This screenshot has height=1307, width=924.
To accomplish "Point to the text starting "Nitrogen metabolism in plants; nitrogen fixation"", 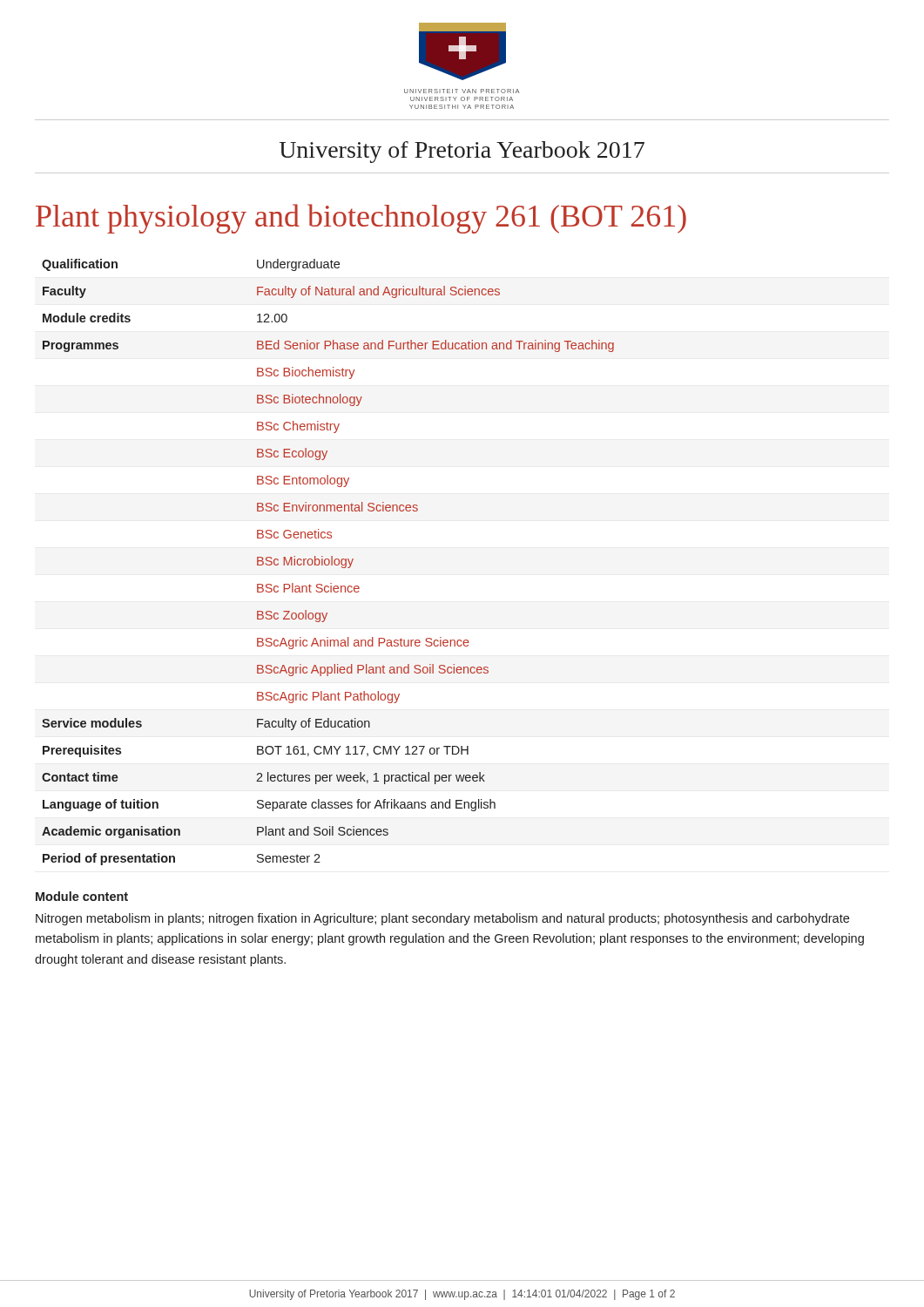I will (462, 939).
